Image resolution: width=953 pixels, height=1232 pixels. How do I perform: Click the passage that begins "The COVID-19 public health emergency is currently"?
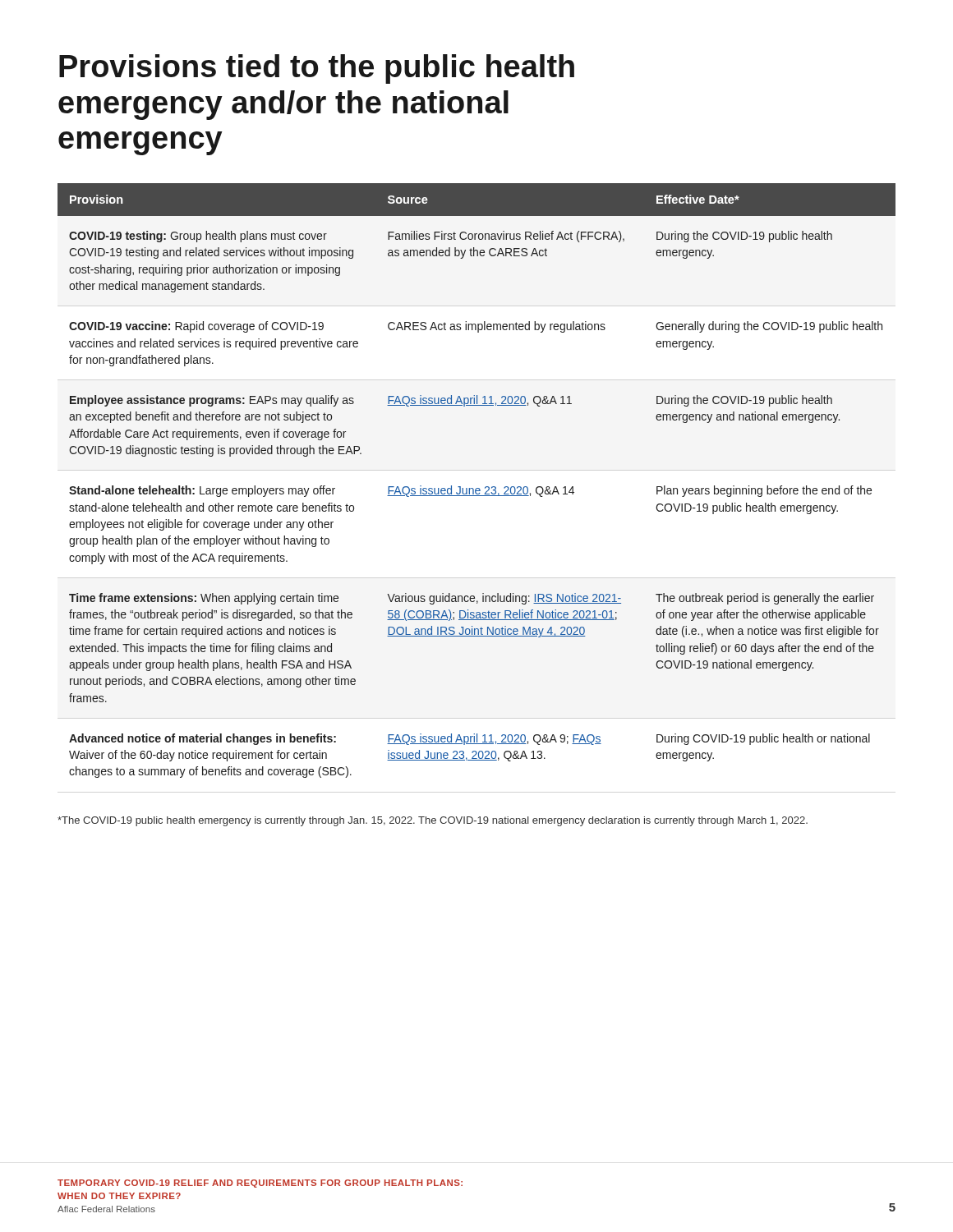[x=433, y=820]
